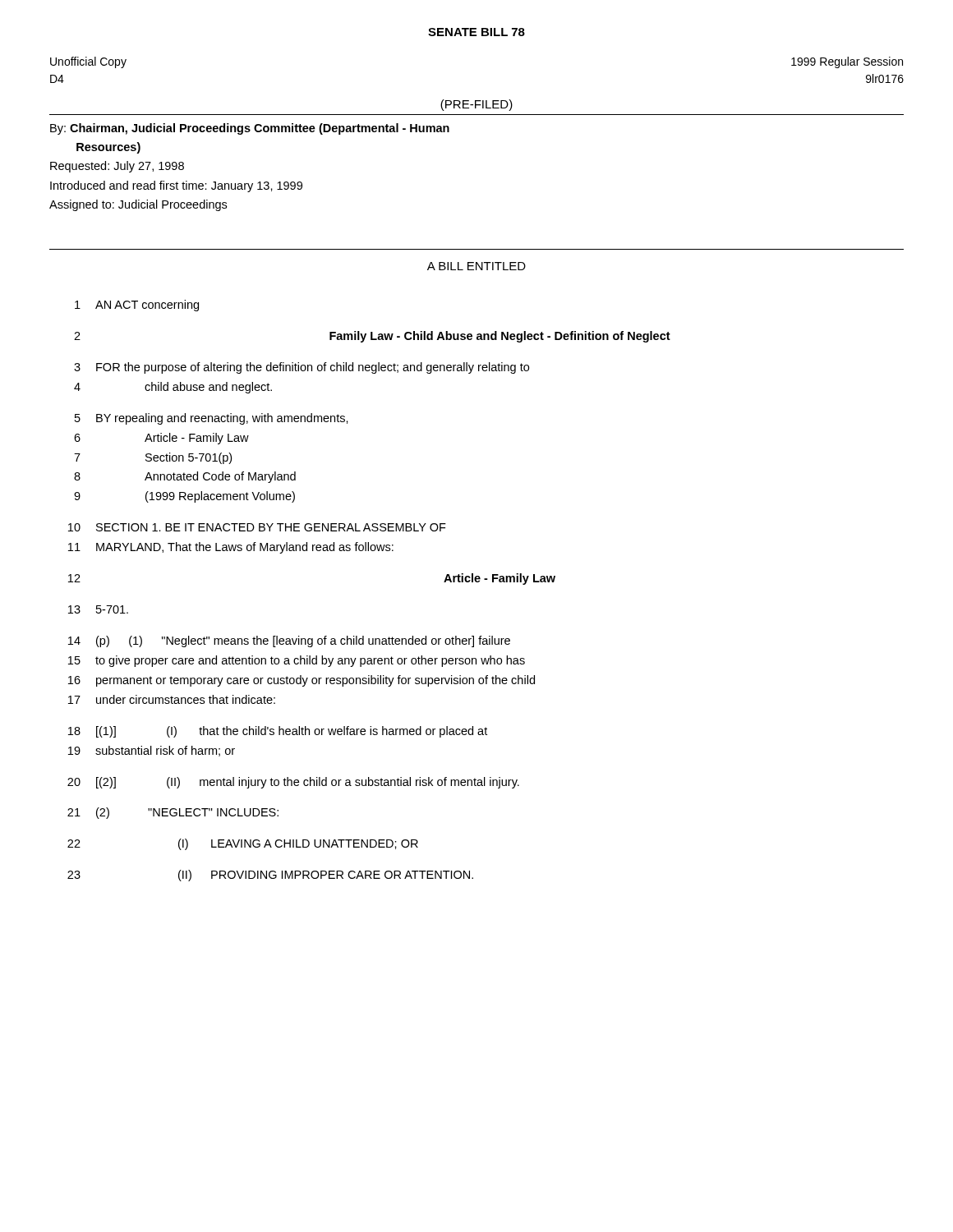
Task: Click the section header
Action: click(x=476, y=104)
